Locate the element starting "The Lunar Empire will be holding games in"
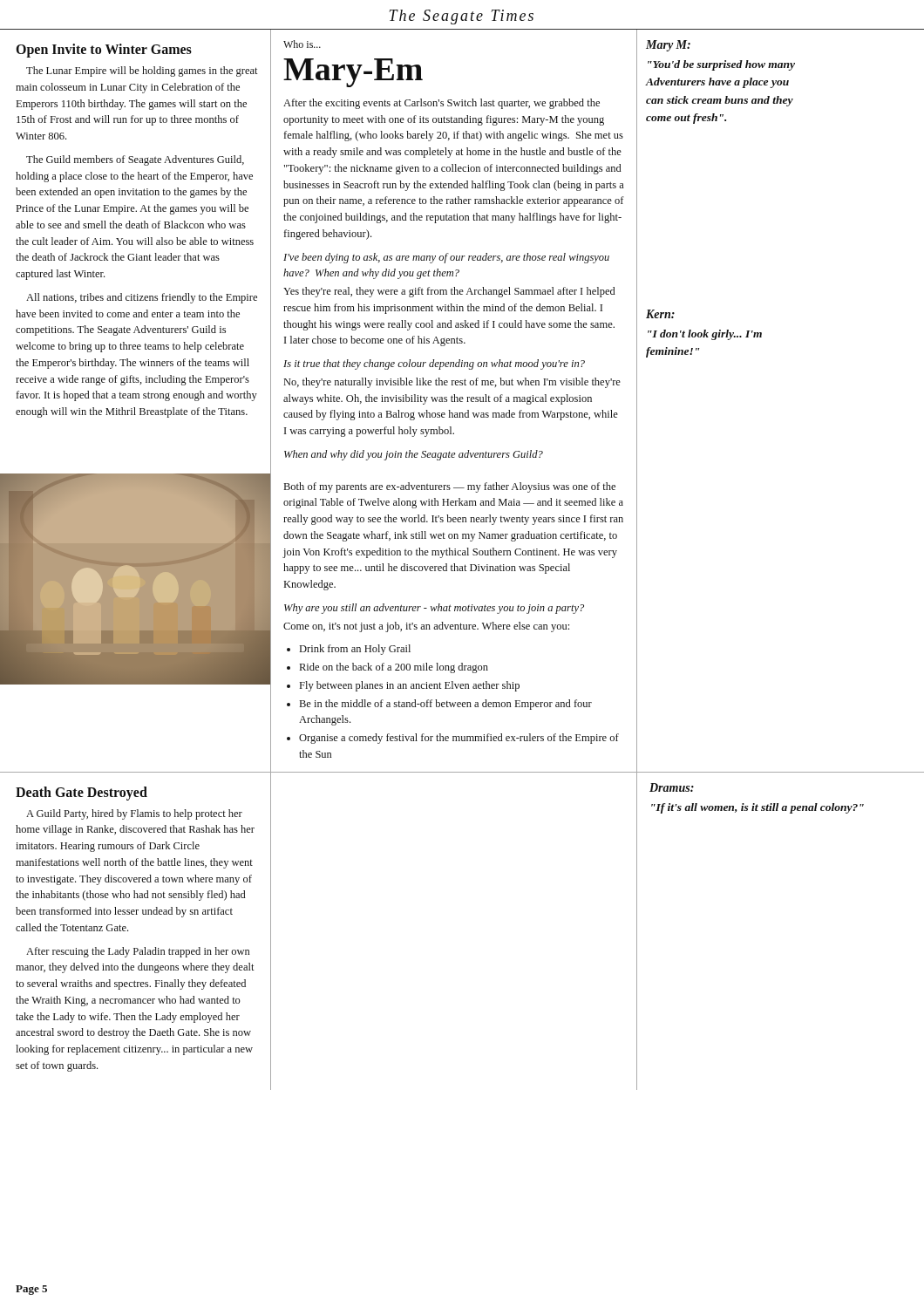924x1308 pixels. click(137, 103)
